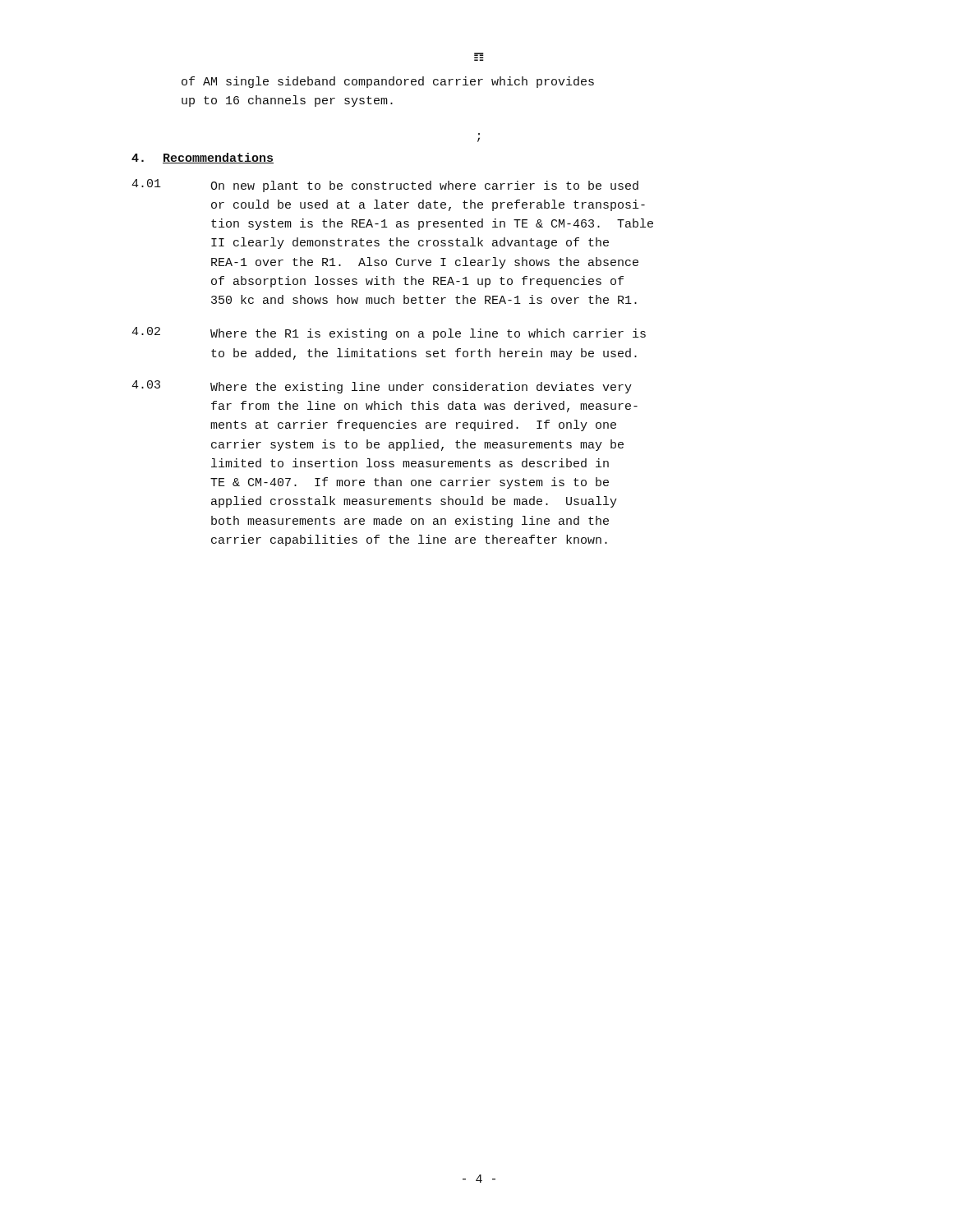The height and width of the screenshot is (1232, 958).
Task: Point to the text starting "of AM single sideband compandored carrier which provides"
Action: tap(388, 92)
